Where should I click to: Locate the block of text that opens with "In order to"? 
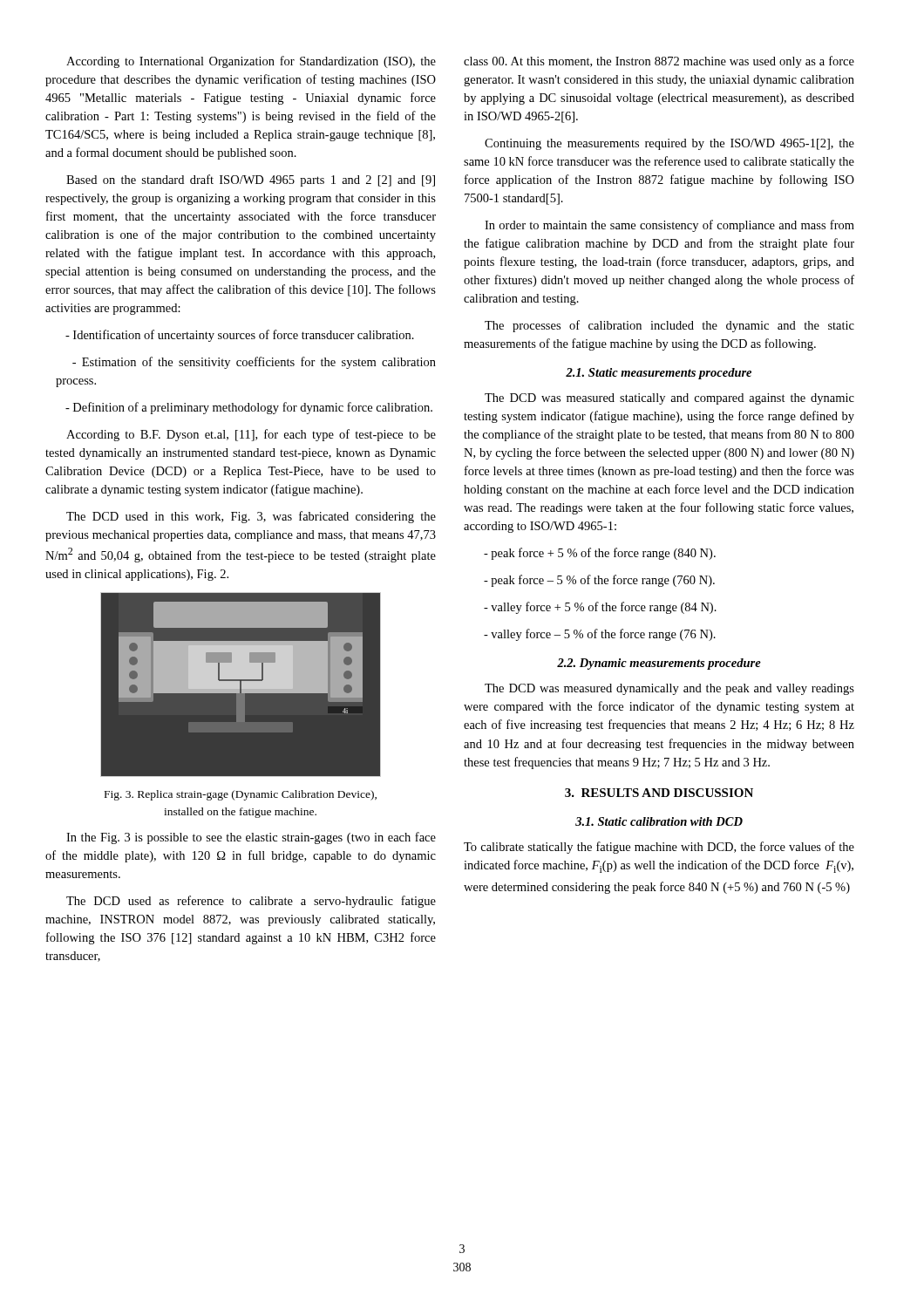(659, 262)
